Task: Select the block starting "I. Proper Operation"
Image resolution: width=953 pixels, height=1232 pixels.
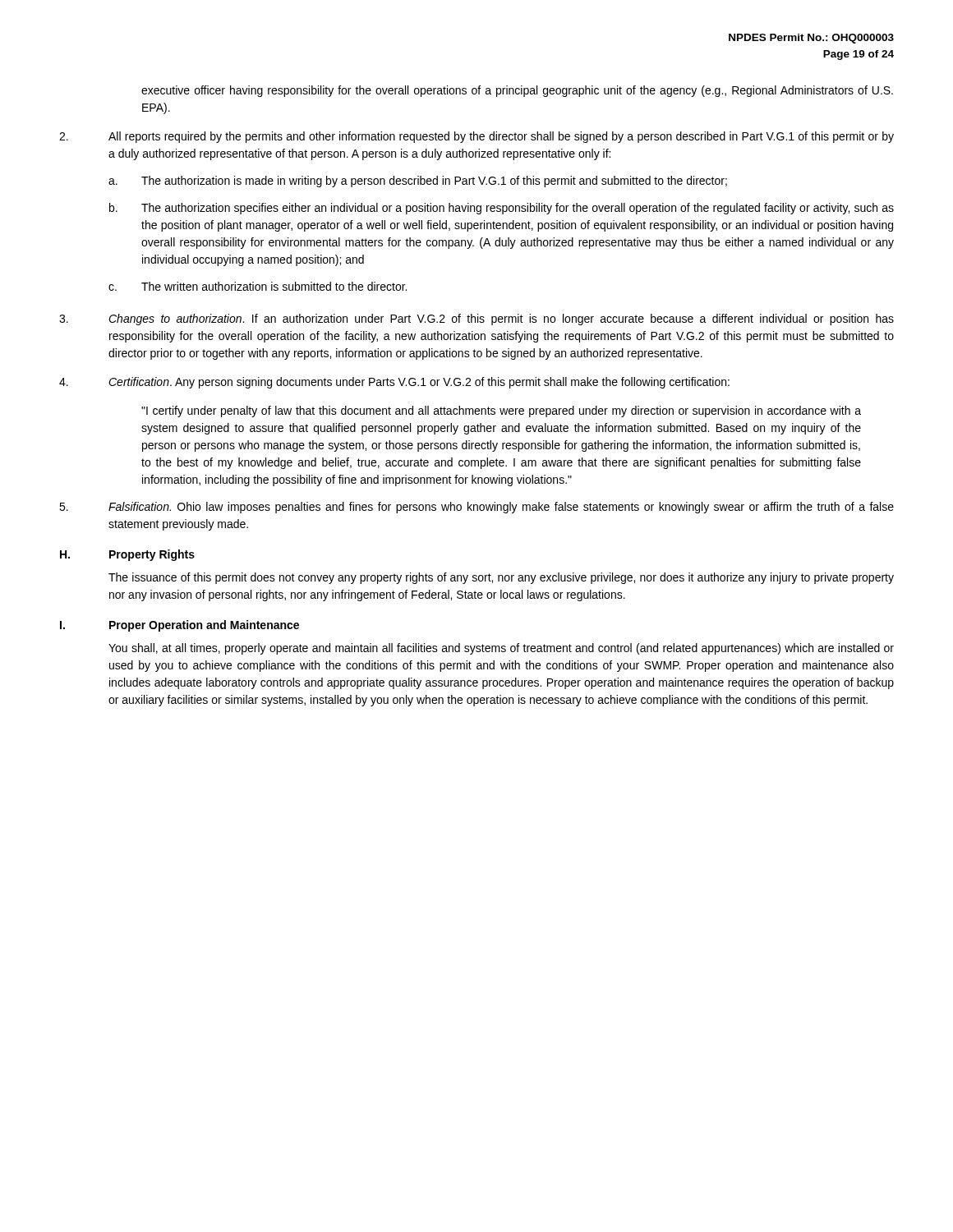Action: pyautogui.click(x=179, y=625)
